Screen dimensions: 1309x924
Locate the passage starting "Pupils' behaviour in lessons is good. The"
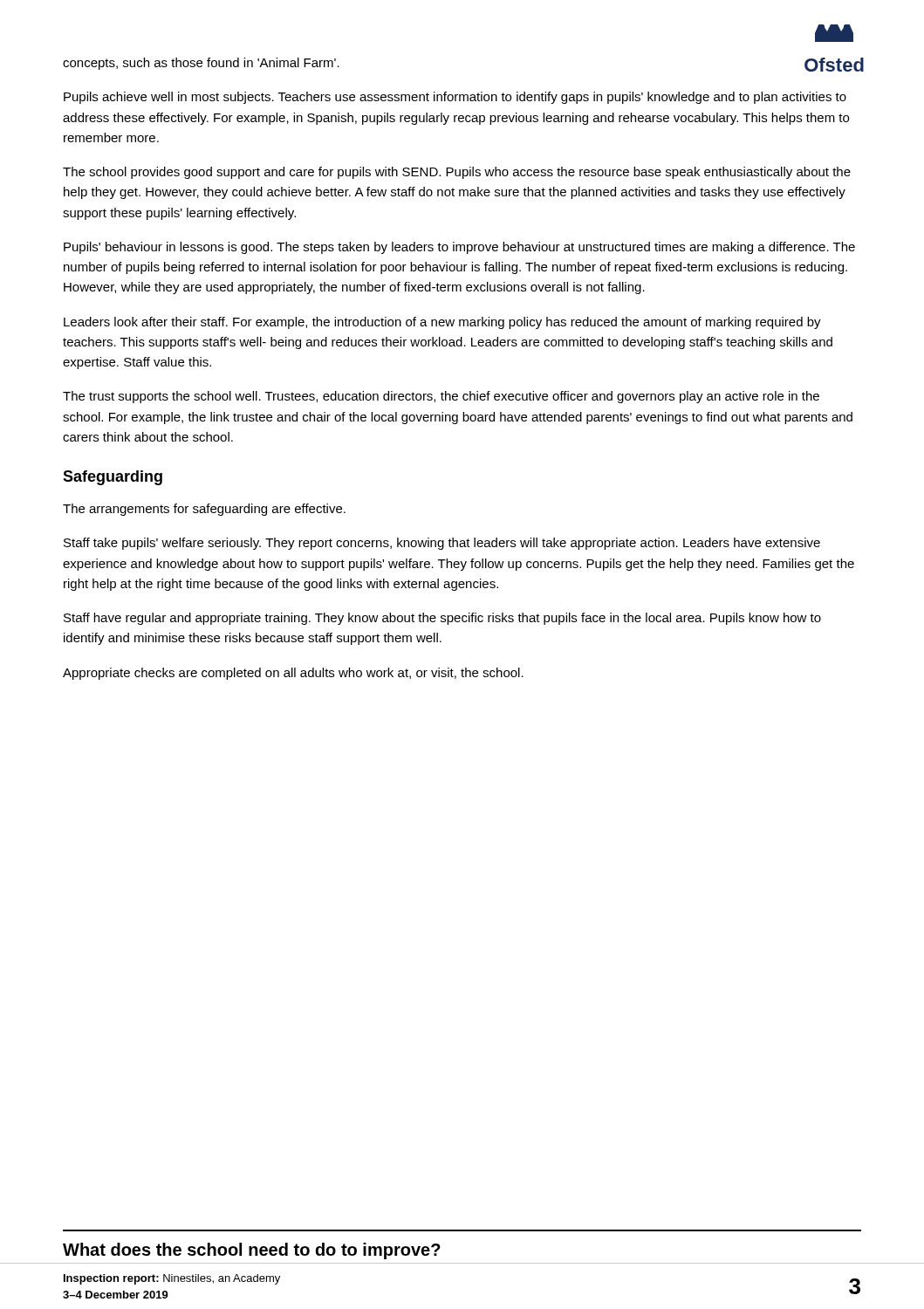(x=462, y=267)
